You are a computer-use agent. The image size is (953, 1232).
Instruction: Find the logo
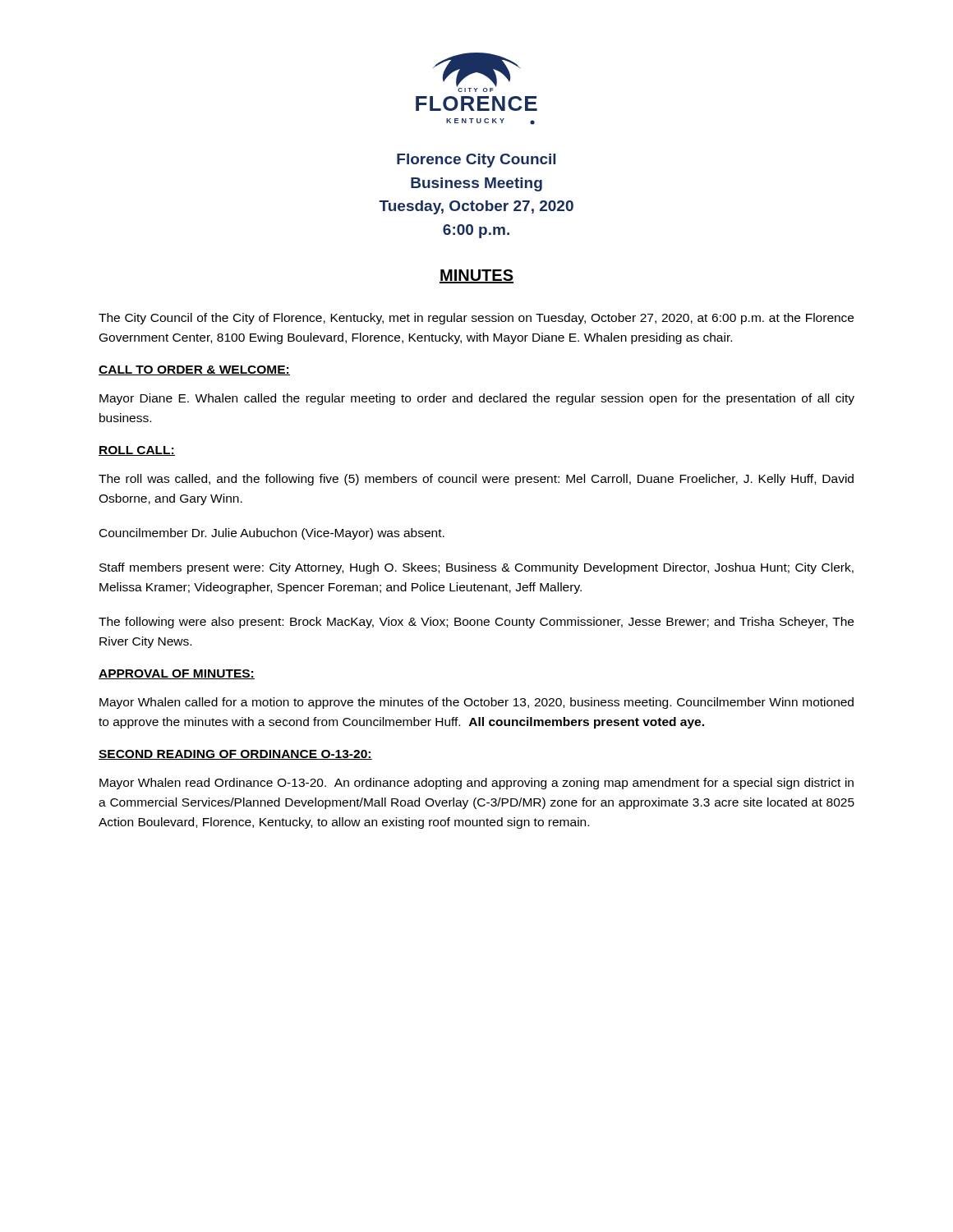click(476, 94)
